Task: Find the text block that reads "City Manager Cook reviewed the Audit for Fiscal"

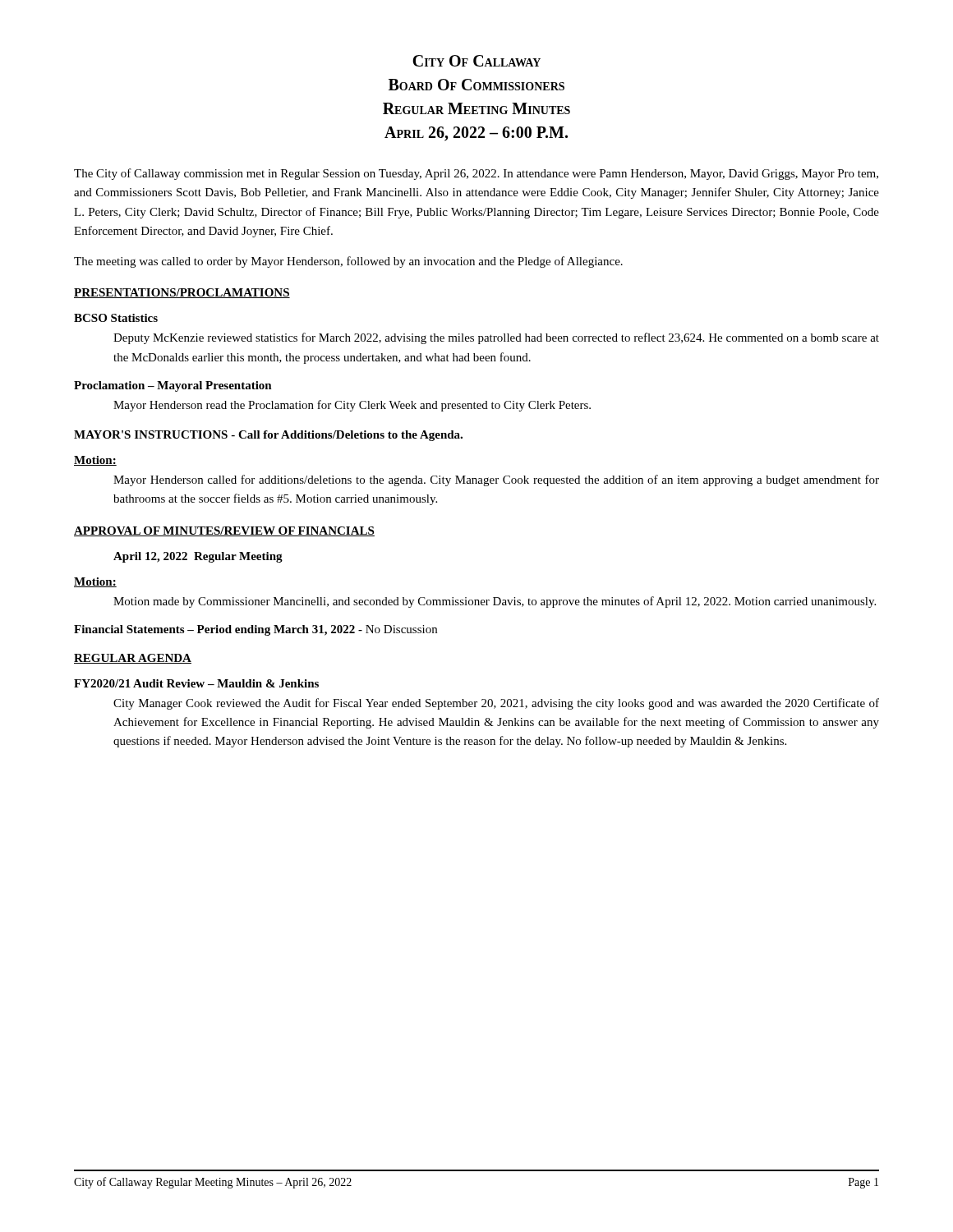Action: click(x=496, y=722)
